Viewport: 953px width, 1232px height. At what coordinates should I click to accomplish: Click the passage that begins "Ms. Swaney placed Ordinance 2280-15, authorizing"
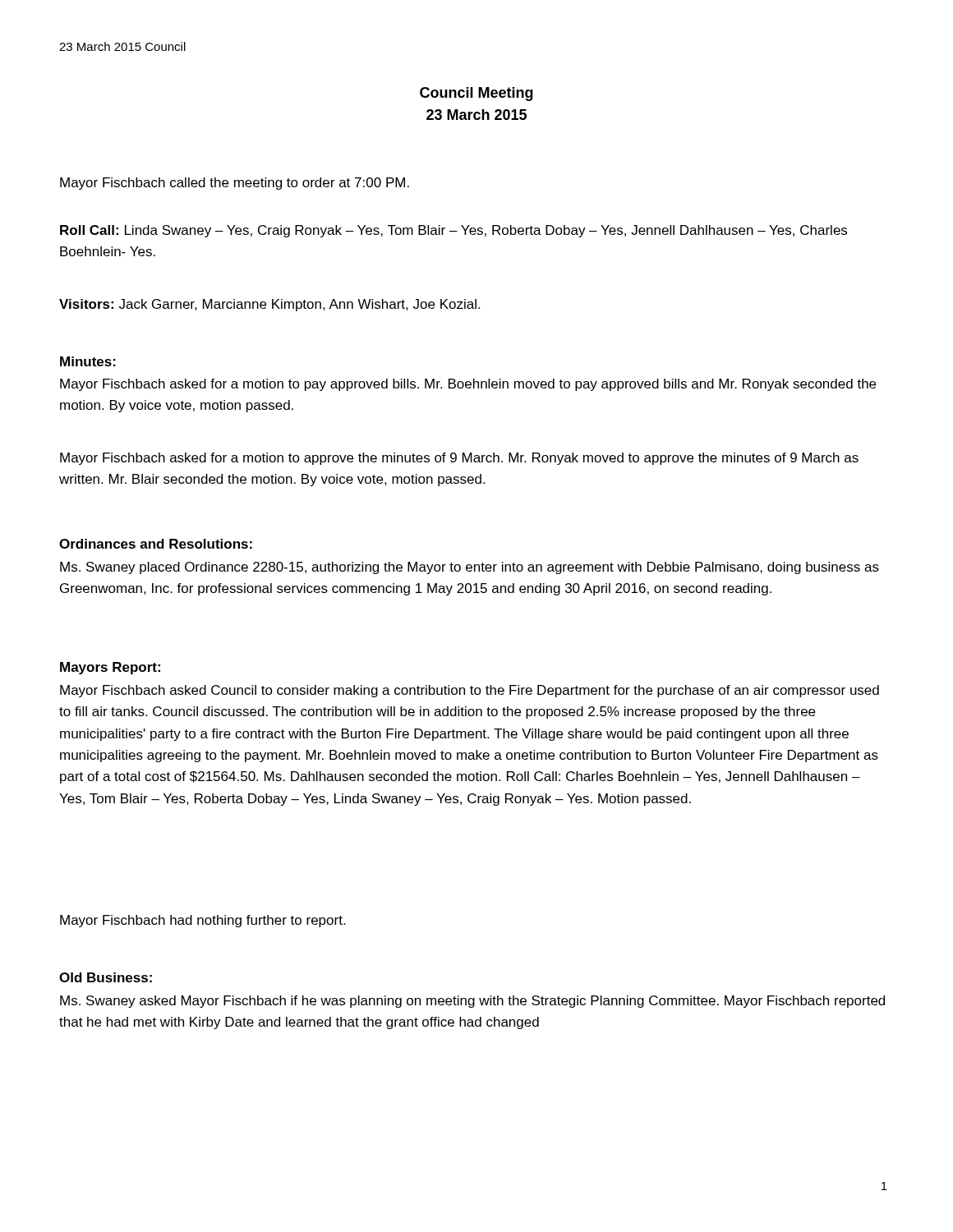(469, 578)
